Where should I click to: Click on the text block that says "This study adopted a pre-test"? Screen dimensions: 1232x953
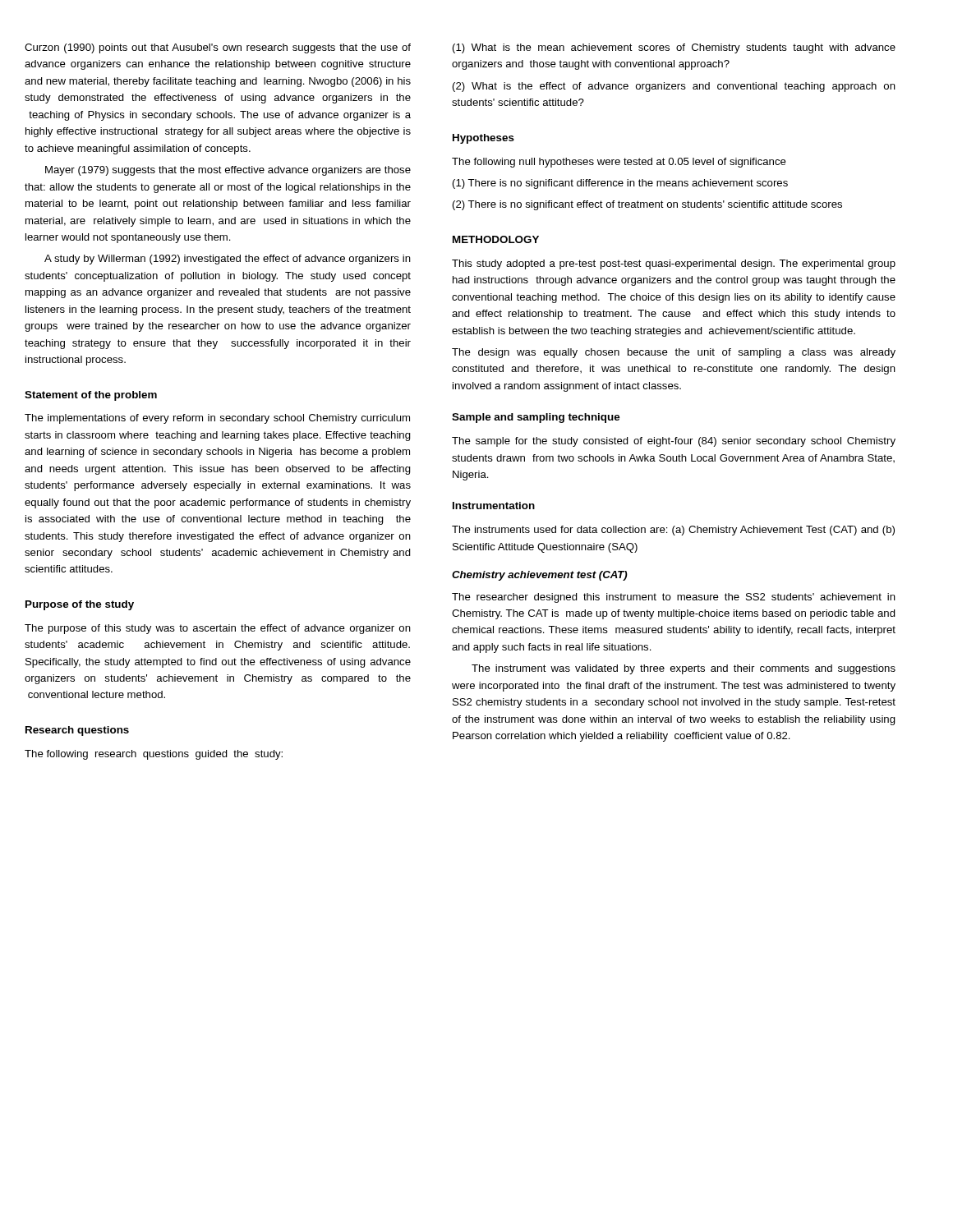[x=674, y=325]
